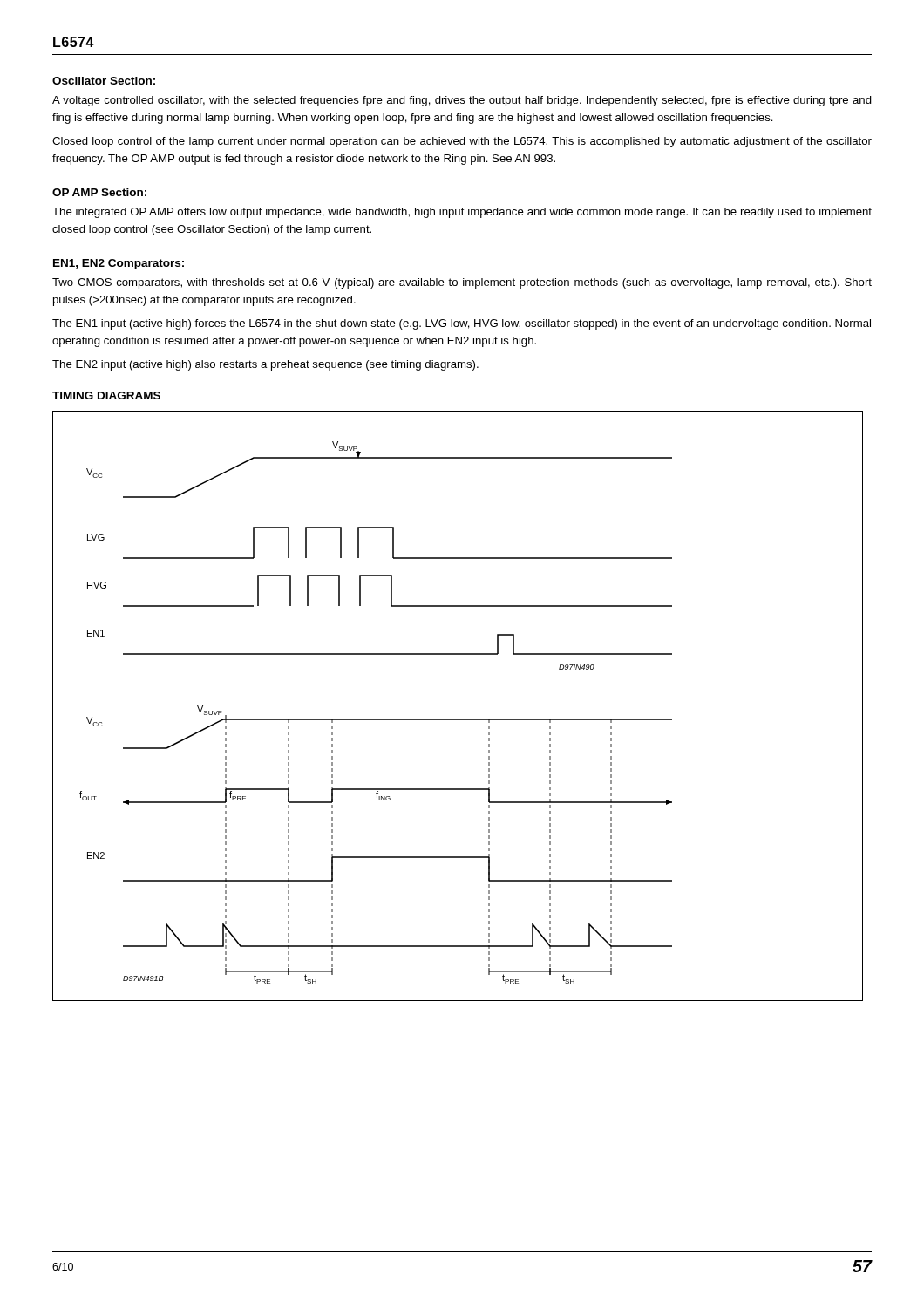Click the passage that begins "Two CMOS comparators,"

(462, 291)
